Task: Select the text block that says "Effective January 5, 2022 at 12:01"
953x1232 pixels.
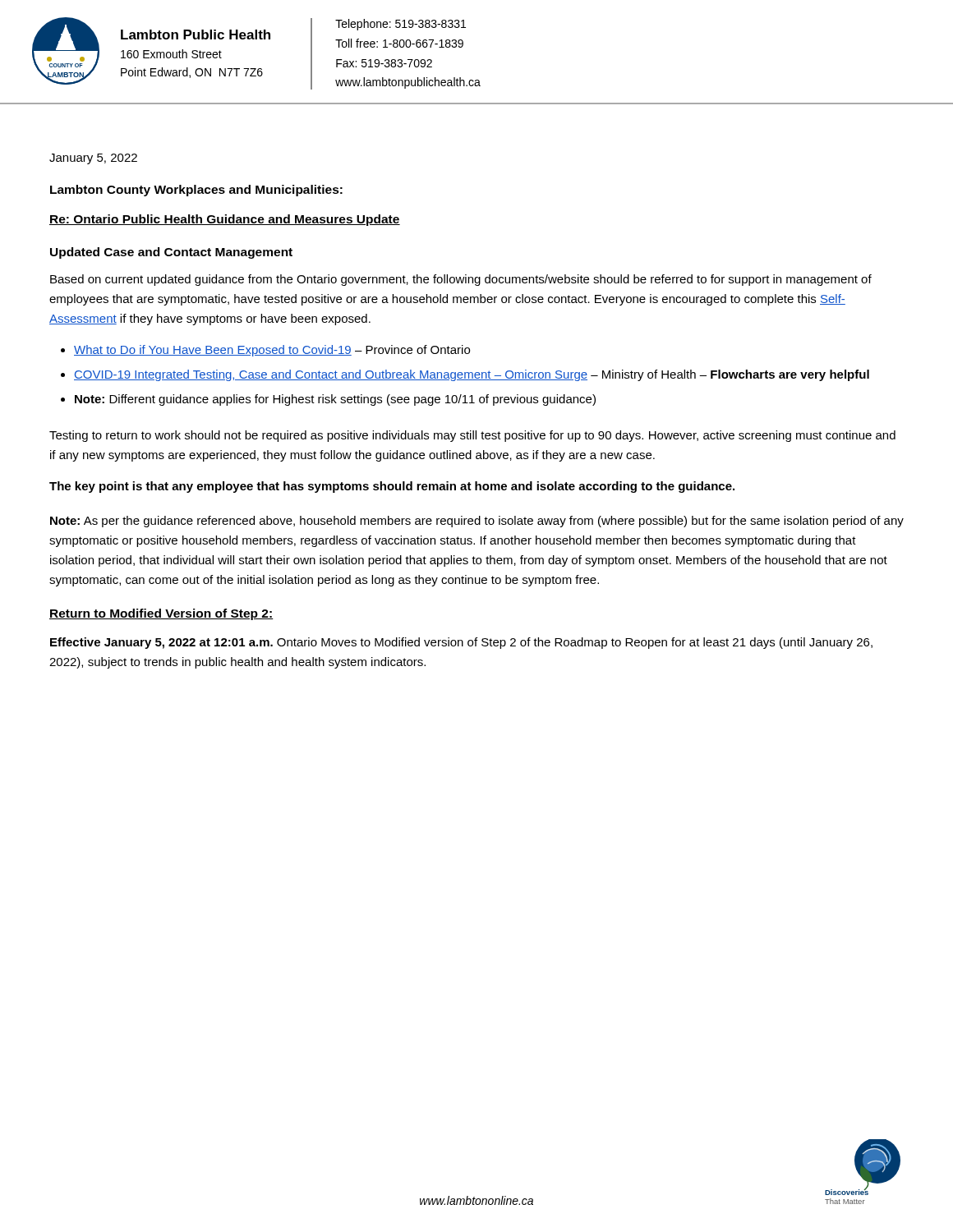Action: pos(461,652)
